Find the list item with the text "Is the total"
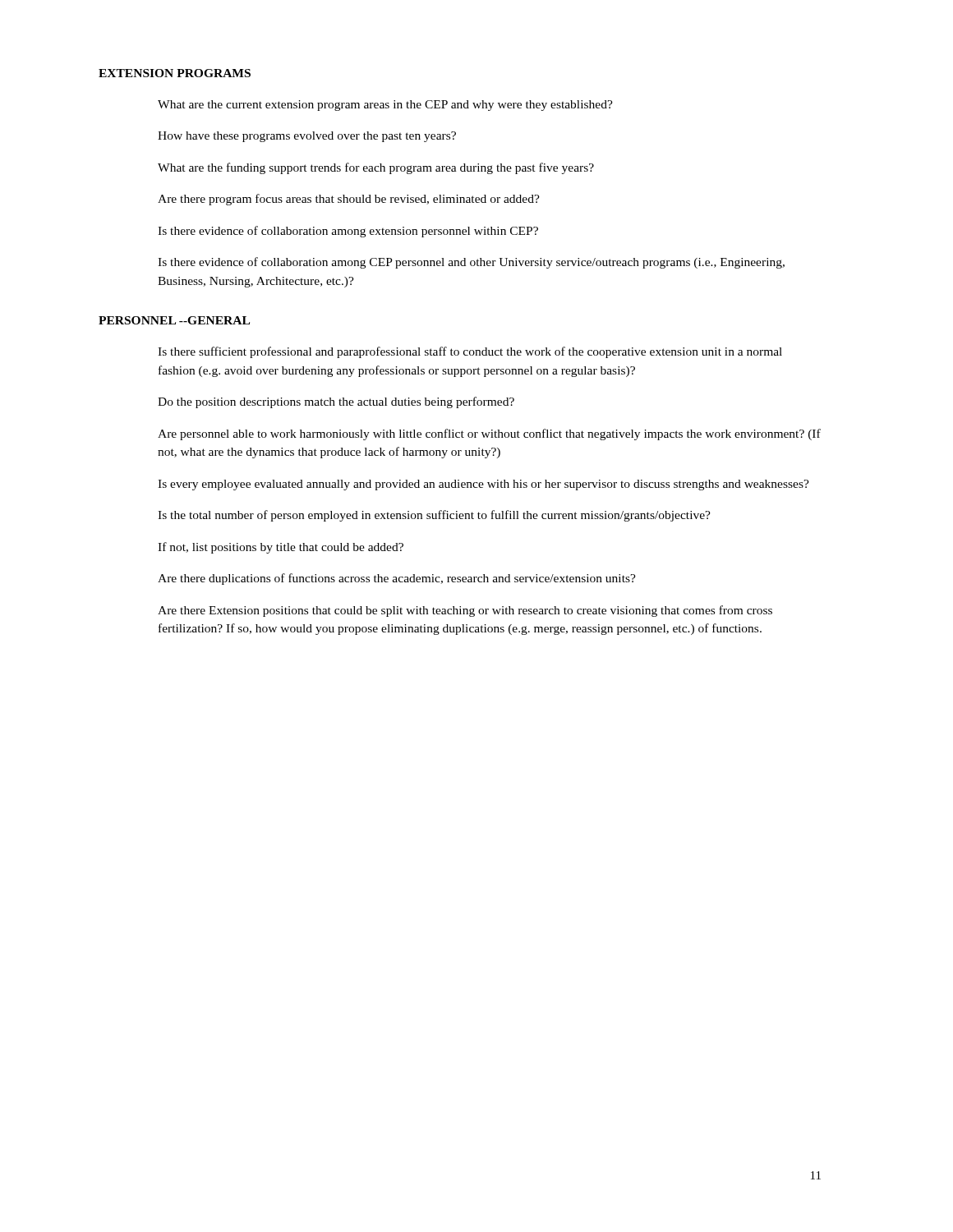 434,515
